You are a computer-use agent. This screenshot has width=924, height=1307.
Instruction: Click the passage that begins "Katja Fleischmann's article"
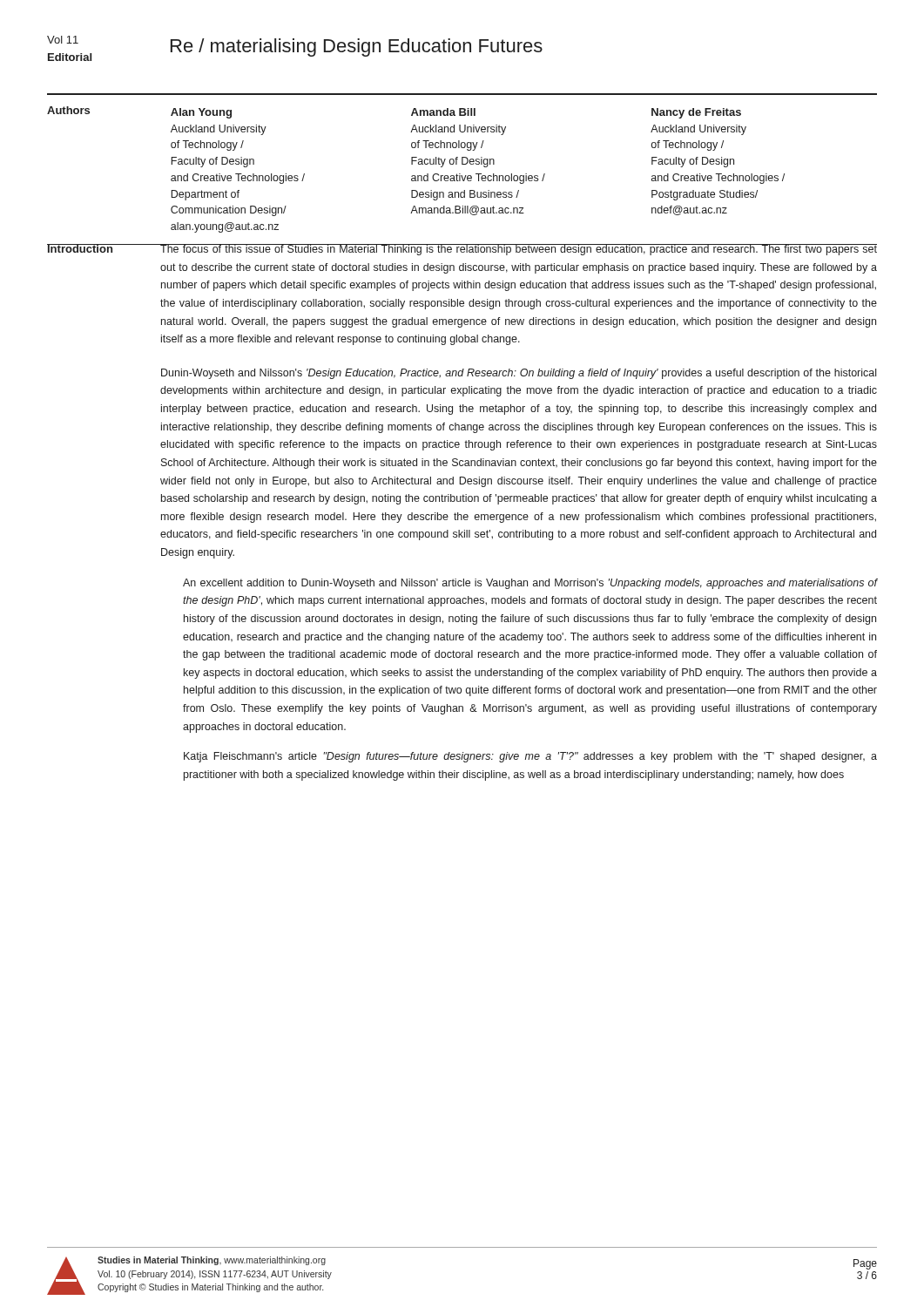coord(530,766)
